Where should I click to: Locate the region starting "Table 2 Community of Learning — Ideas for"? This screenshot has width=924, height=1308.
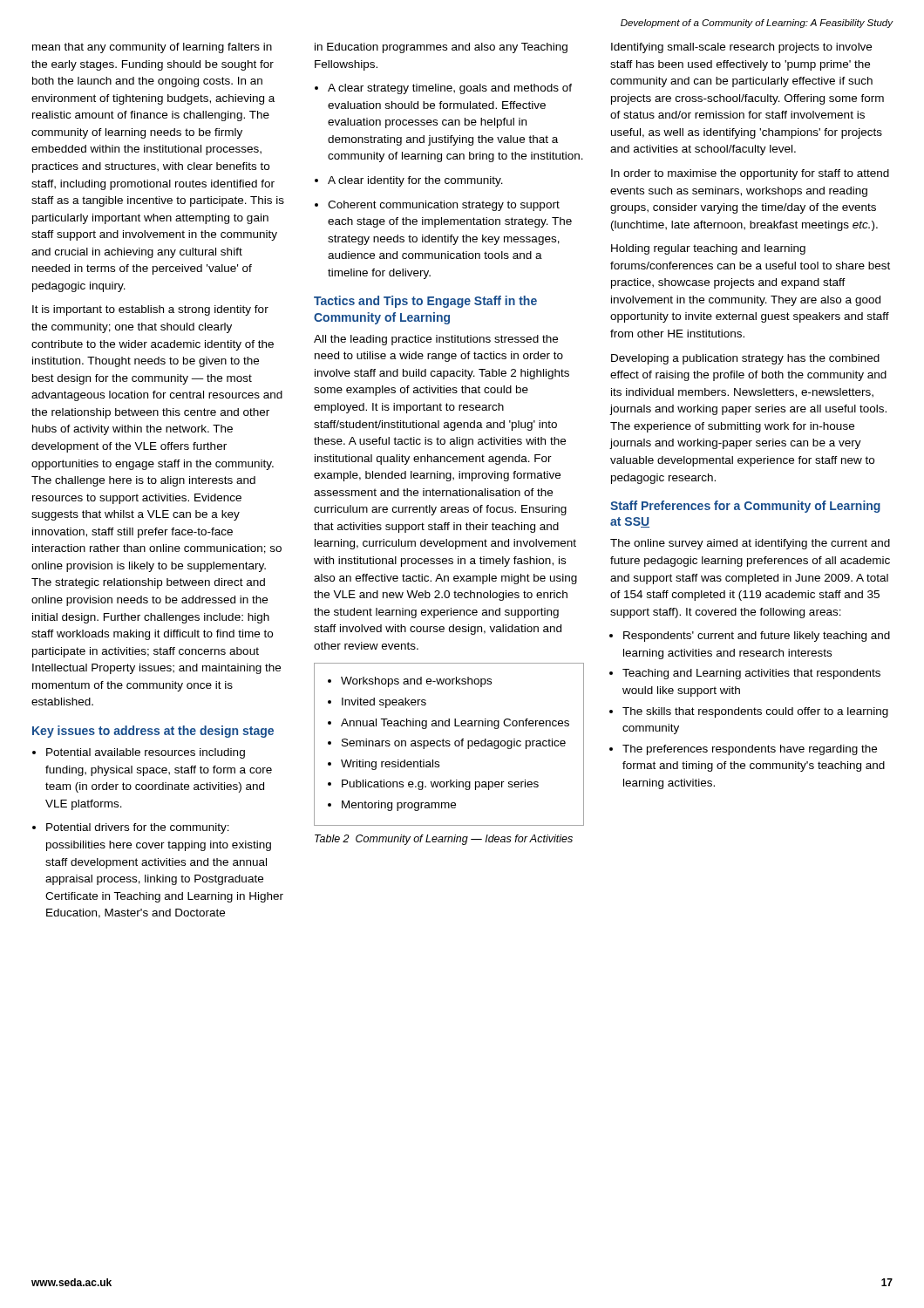[x=449, y=839]
